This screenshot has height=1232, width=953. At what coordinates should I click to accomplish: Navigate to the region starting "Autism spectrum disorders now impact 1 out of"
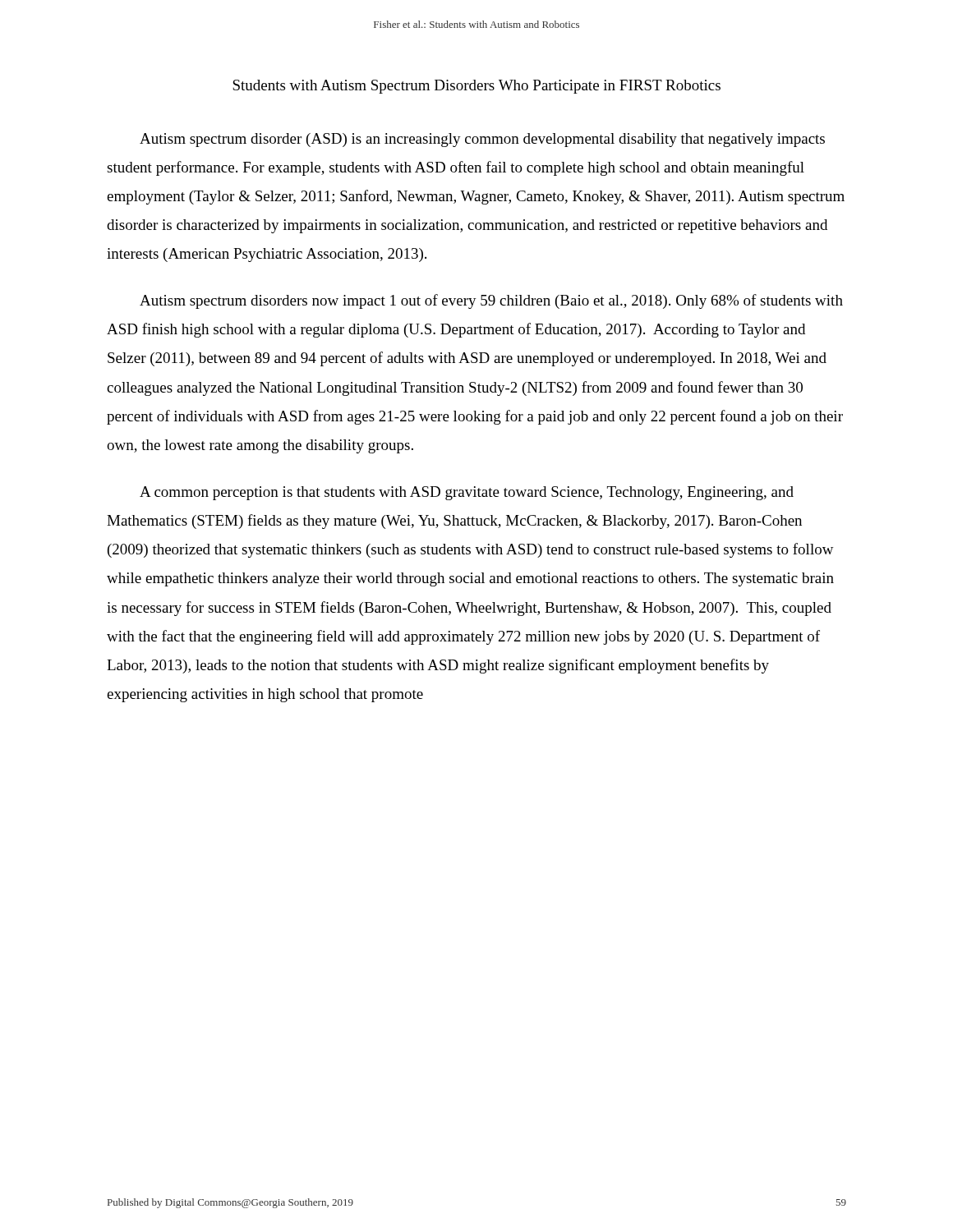[x=475, y=372]
